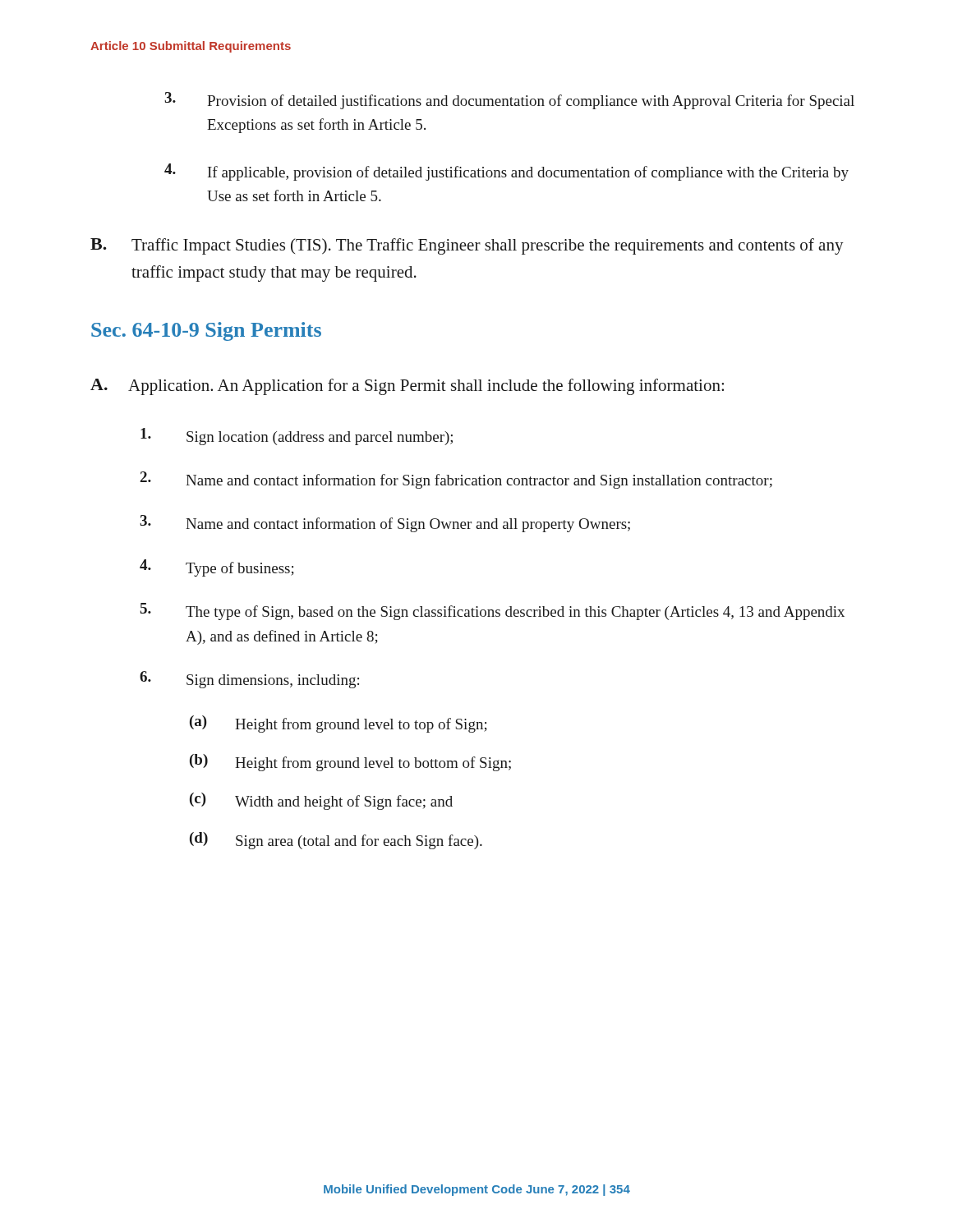The height and width of the screenshot is (1232, 953).
Task: Locate the block starting "B. Traffic Impact Studies"
Action: tap(476, 259)
